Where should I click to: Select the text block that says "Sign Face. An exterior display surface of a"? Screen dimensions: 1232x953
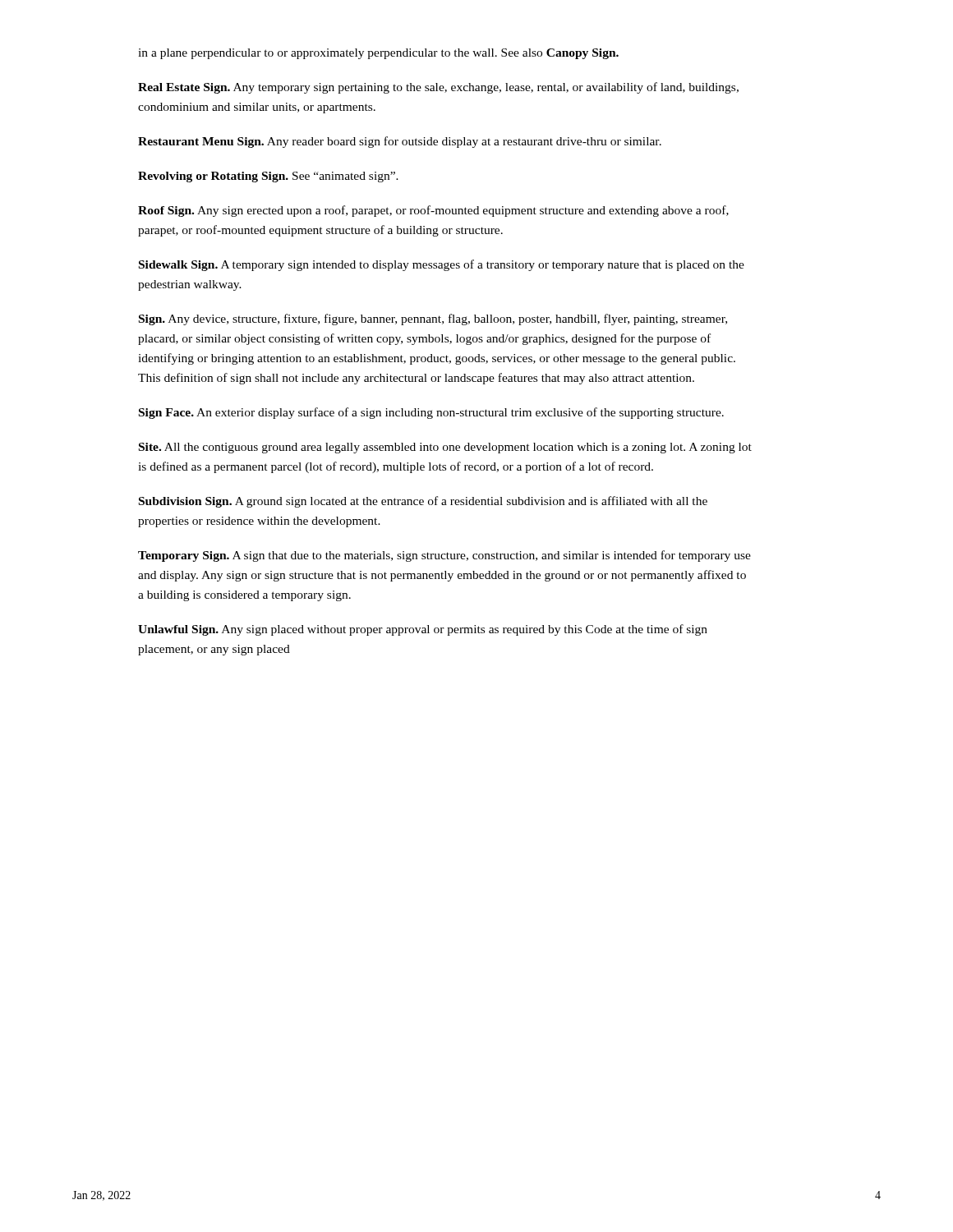coord(431,412)
